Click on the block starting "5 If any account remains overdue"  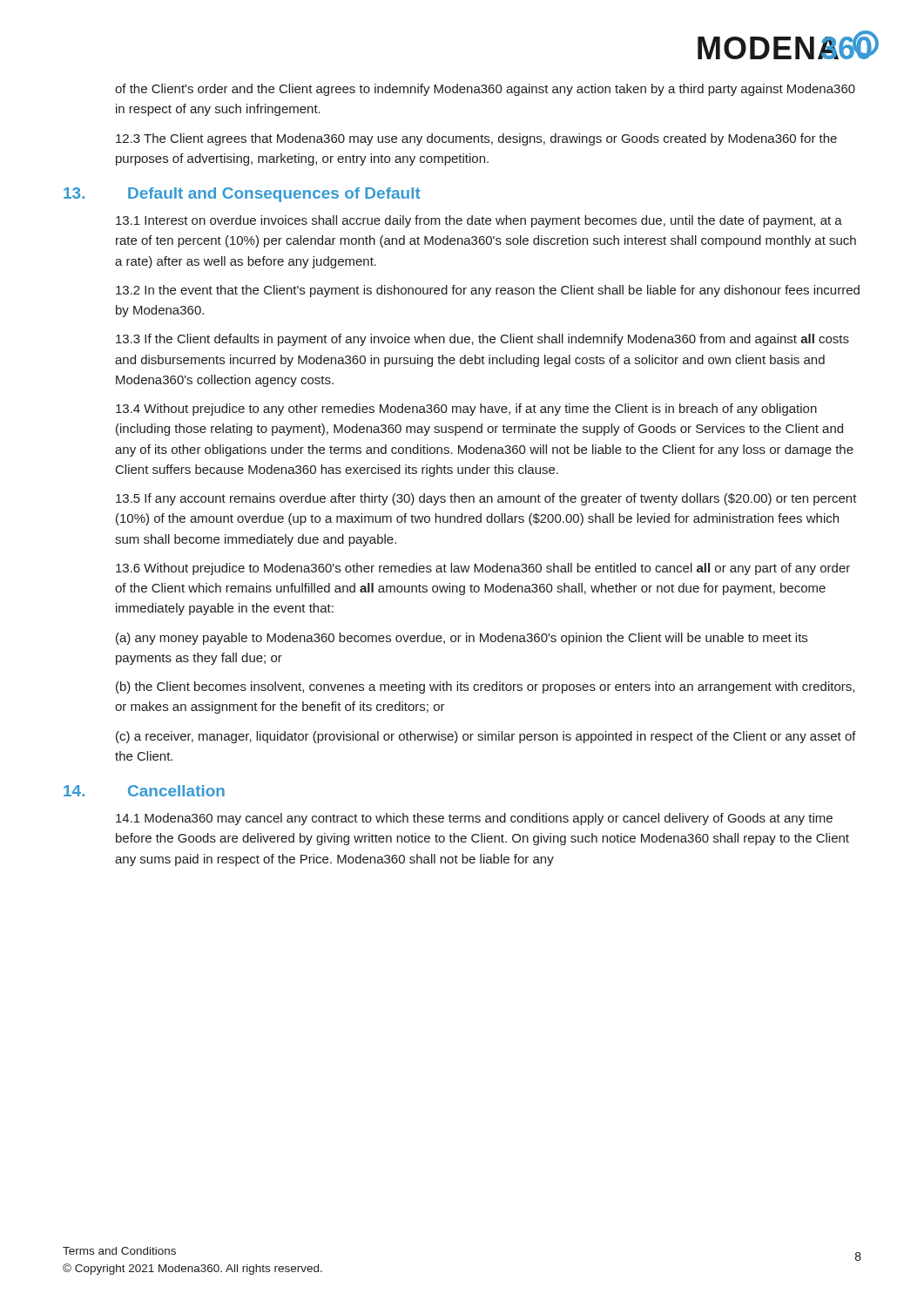(488, 518)
